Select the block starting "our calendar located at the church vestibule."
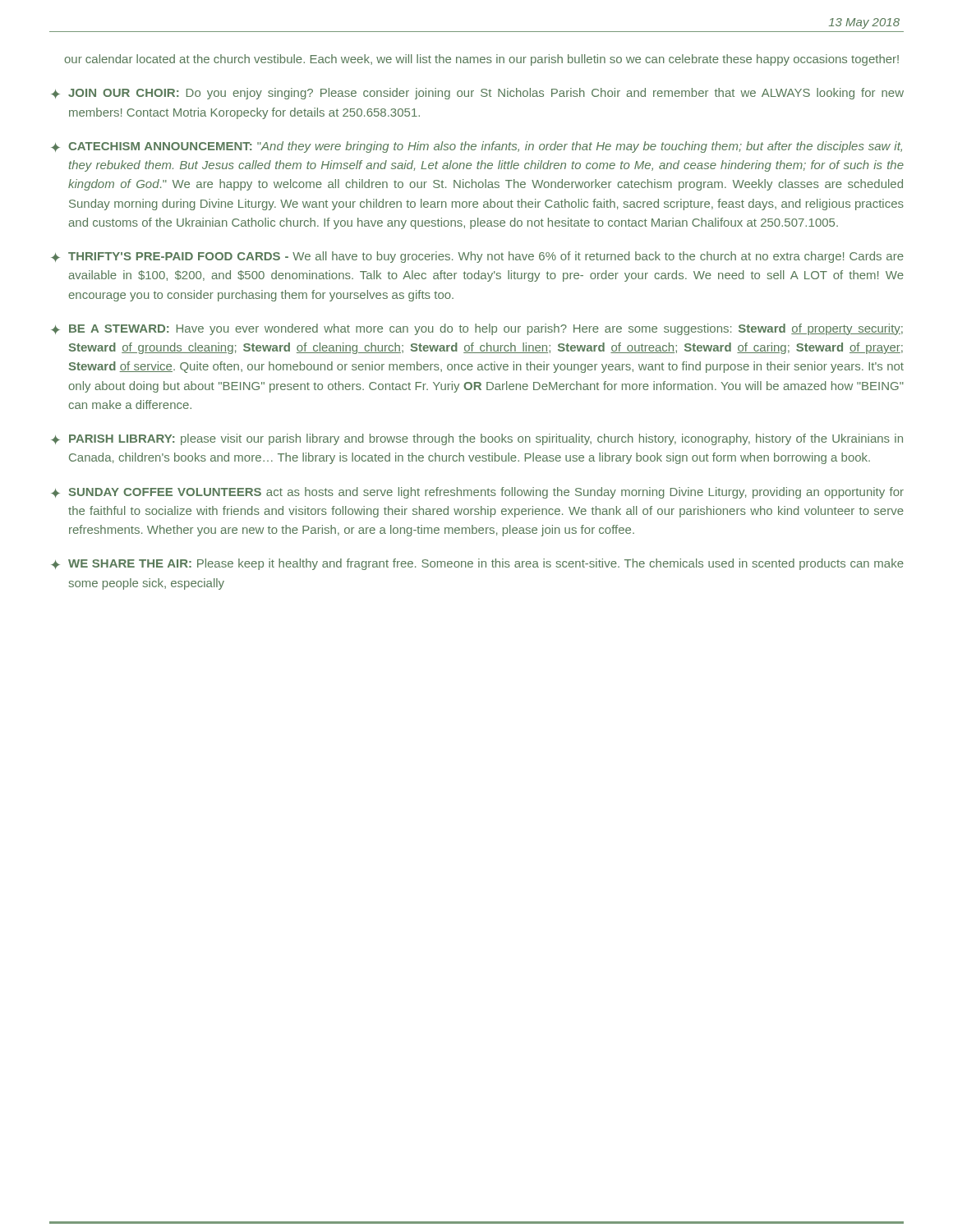 (x=482, y=59)
